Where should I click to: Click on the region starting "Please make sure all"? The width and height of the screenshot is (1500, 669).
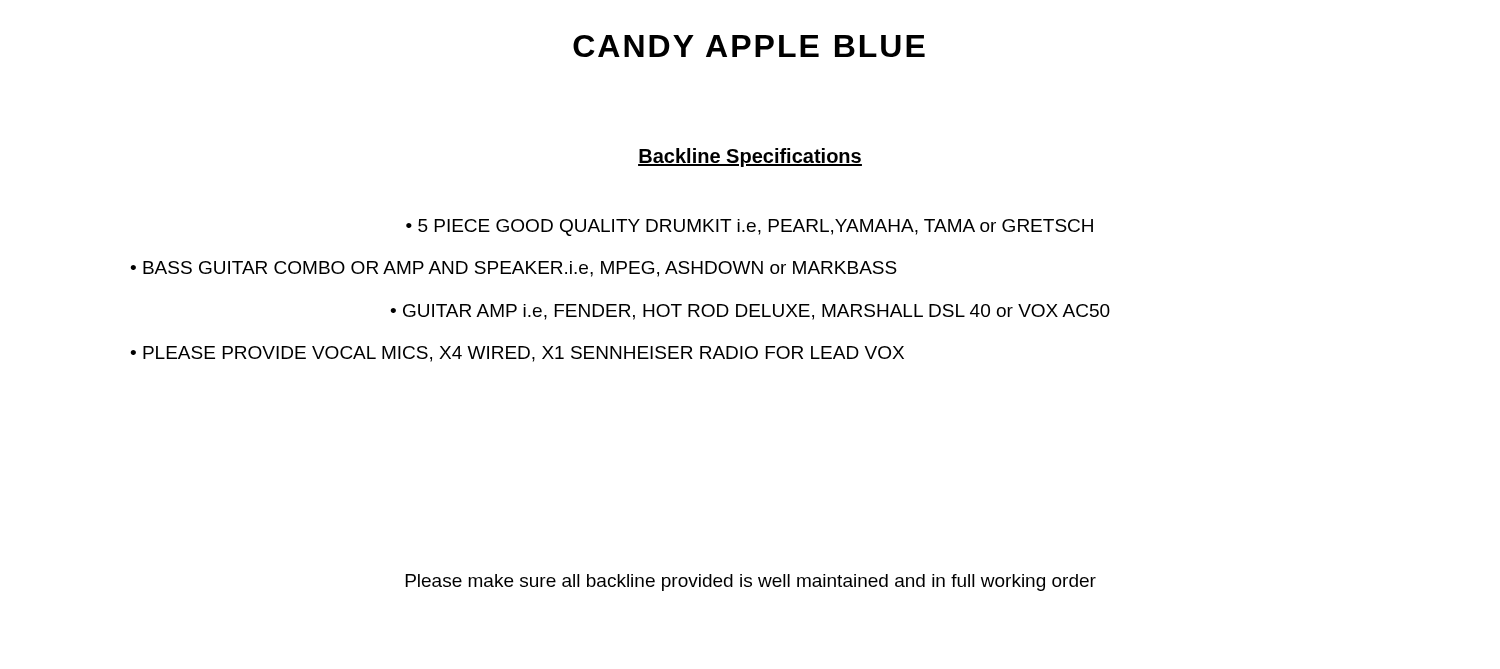[750, 580]
